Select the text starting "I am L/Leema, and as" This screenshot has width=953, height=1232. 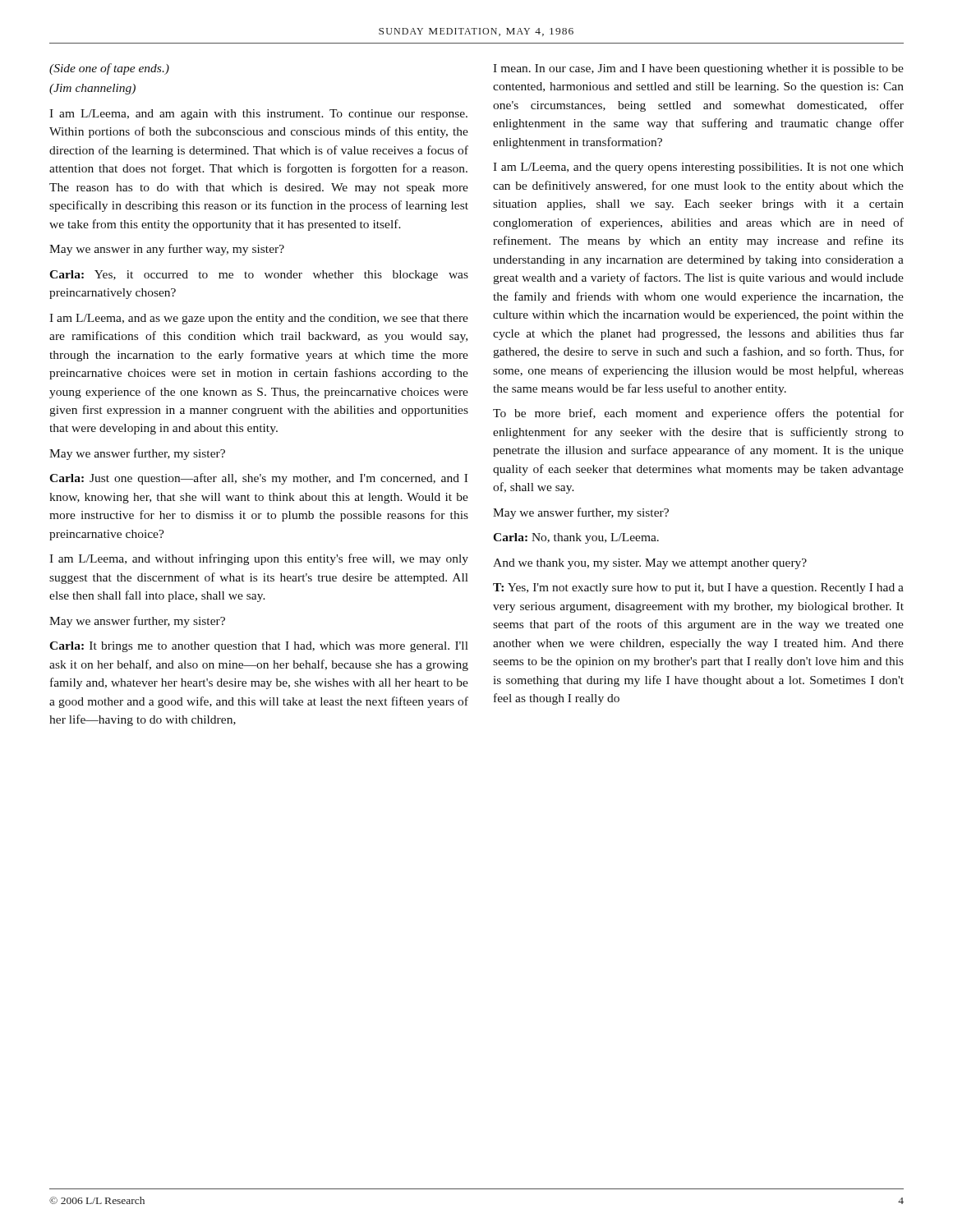[259, 373]
